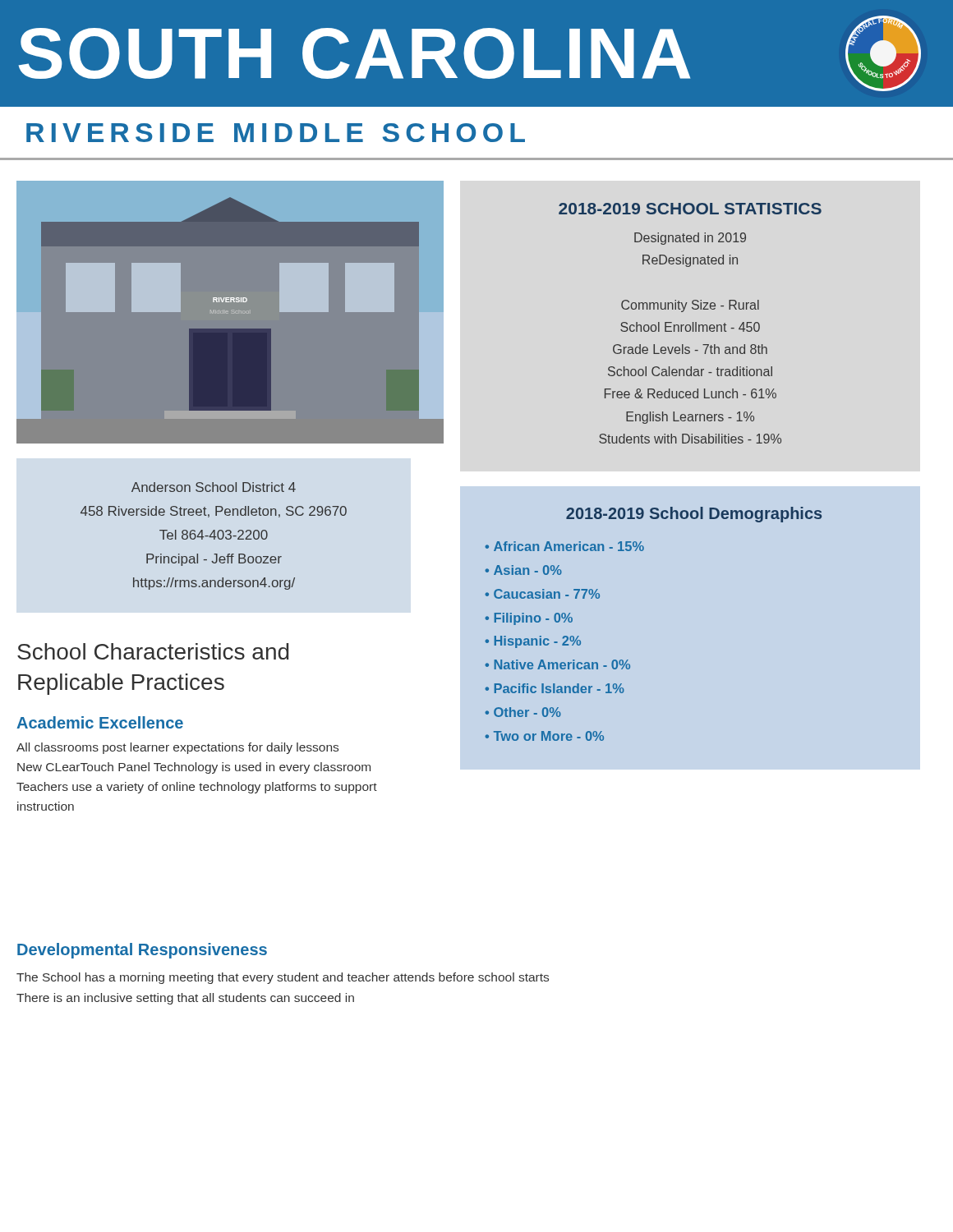953x1232 pixels.
Task: Locate the text block containing "Anderson School District"
Action: (x=214, y=535)
